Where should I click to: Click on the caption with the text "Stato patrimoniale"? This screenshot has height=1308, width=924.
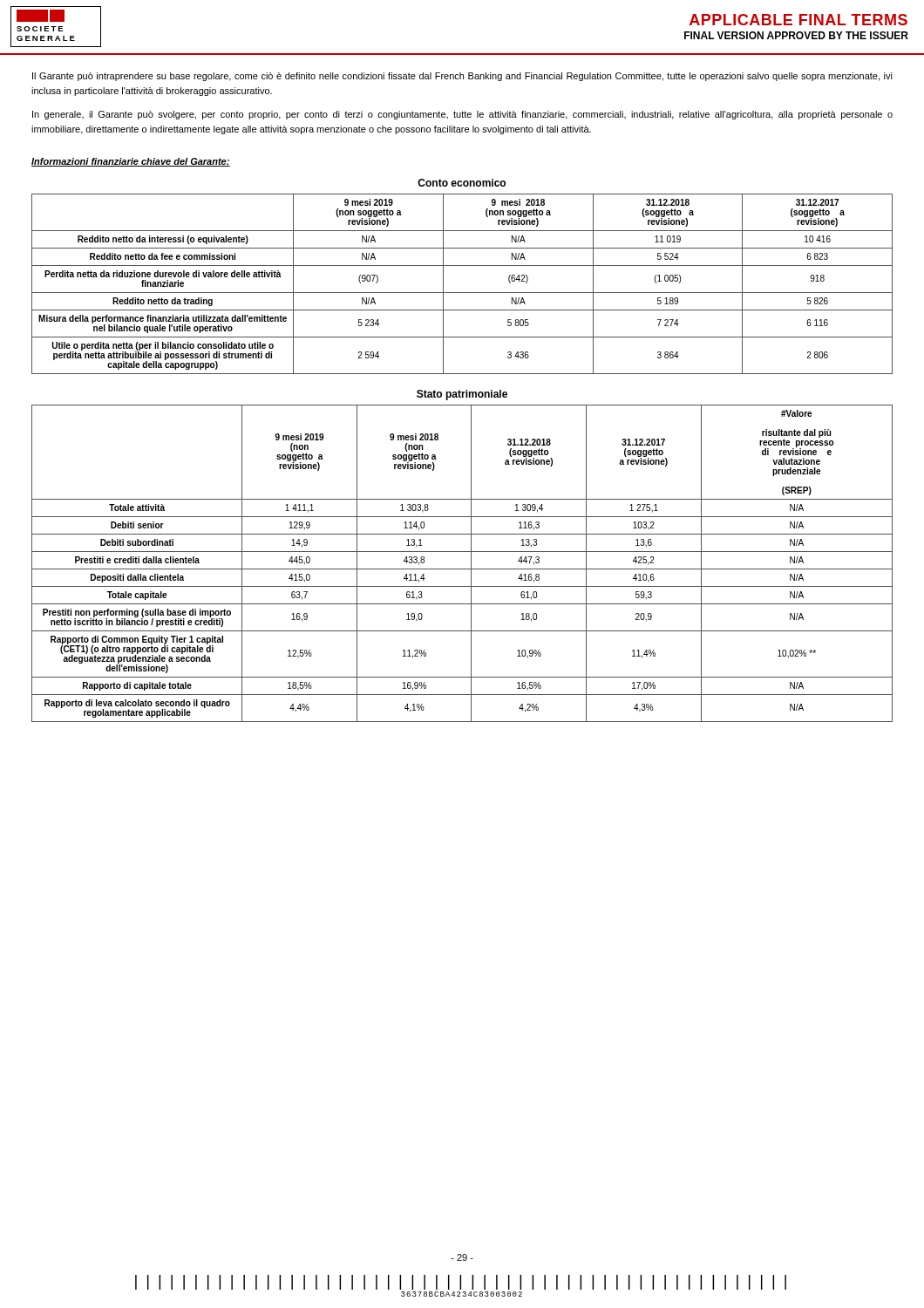coord(462,394)
